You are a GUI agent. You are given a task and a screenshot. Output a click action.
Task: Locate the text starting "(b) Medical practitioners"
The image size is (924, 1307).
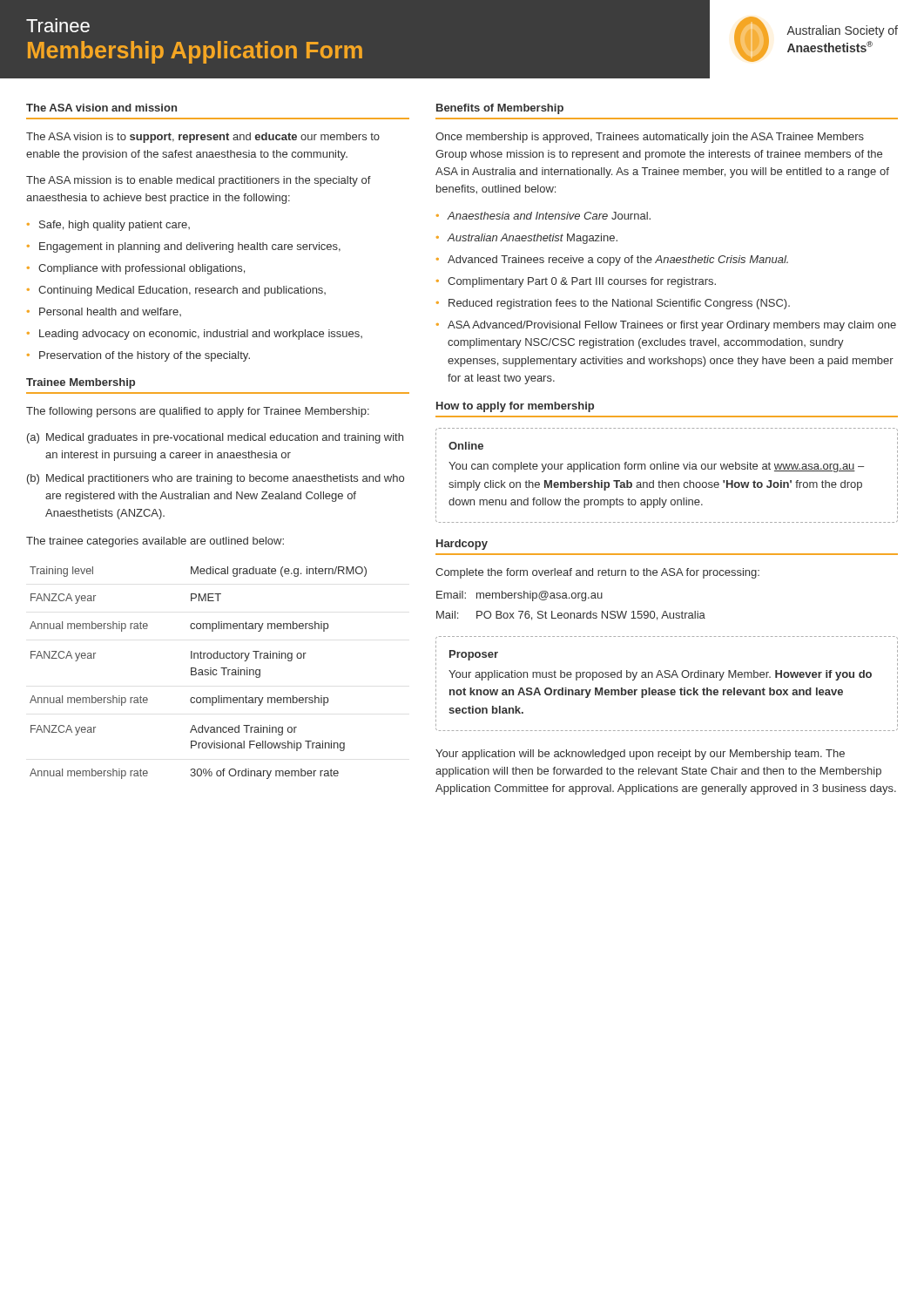[215, 495]
